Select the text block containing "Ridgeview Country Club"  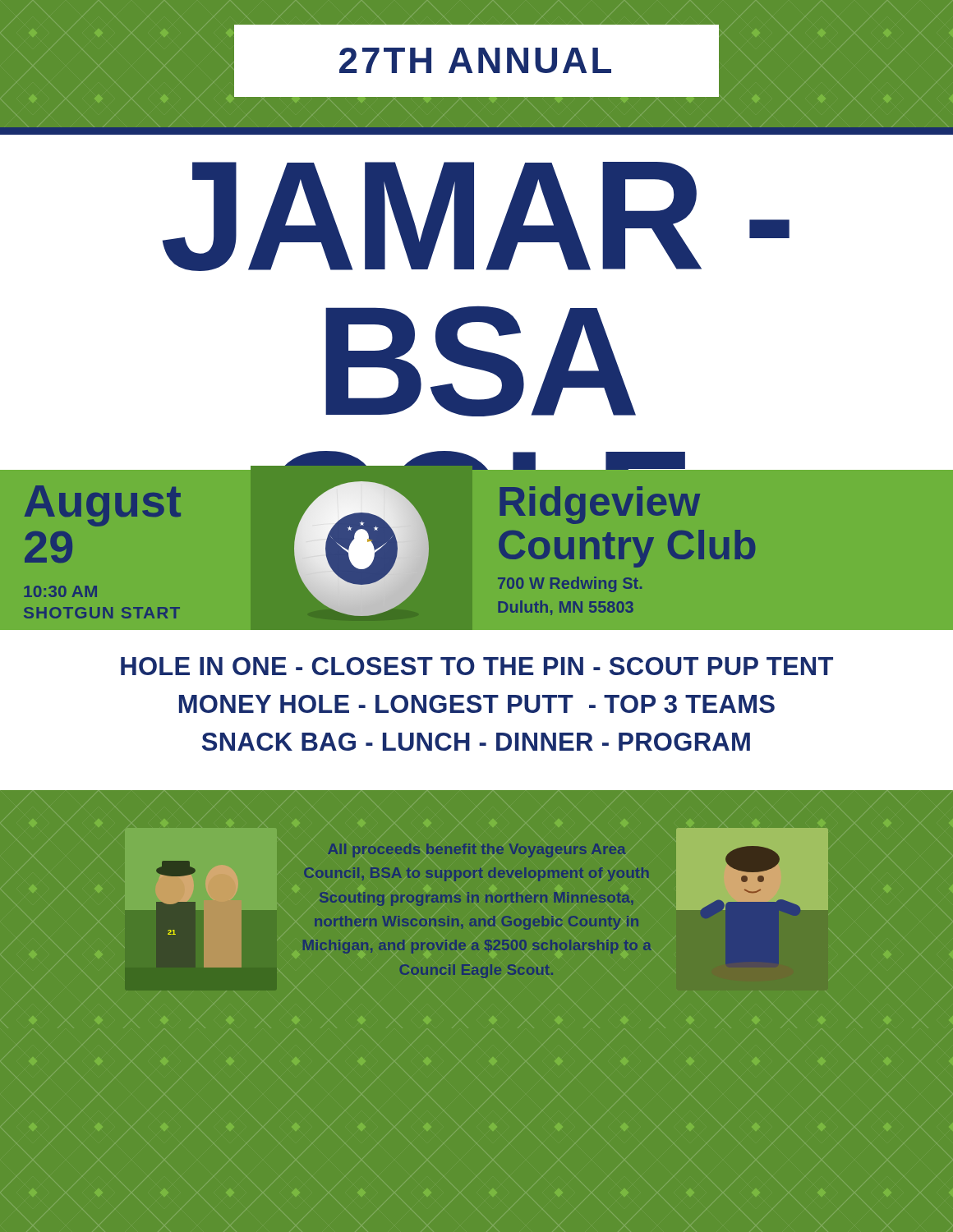[x=713, y=549]
